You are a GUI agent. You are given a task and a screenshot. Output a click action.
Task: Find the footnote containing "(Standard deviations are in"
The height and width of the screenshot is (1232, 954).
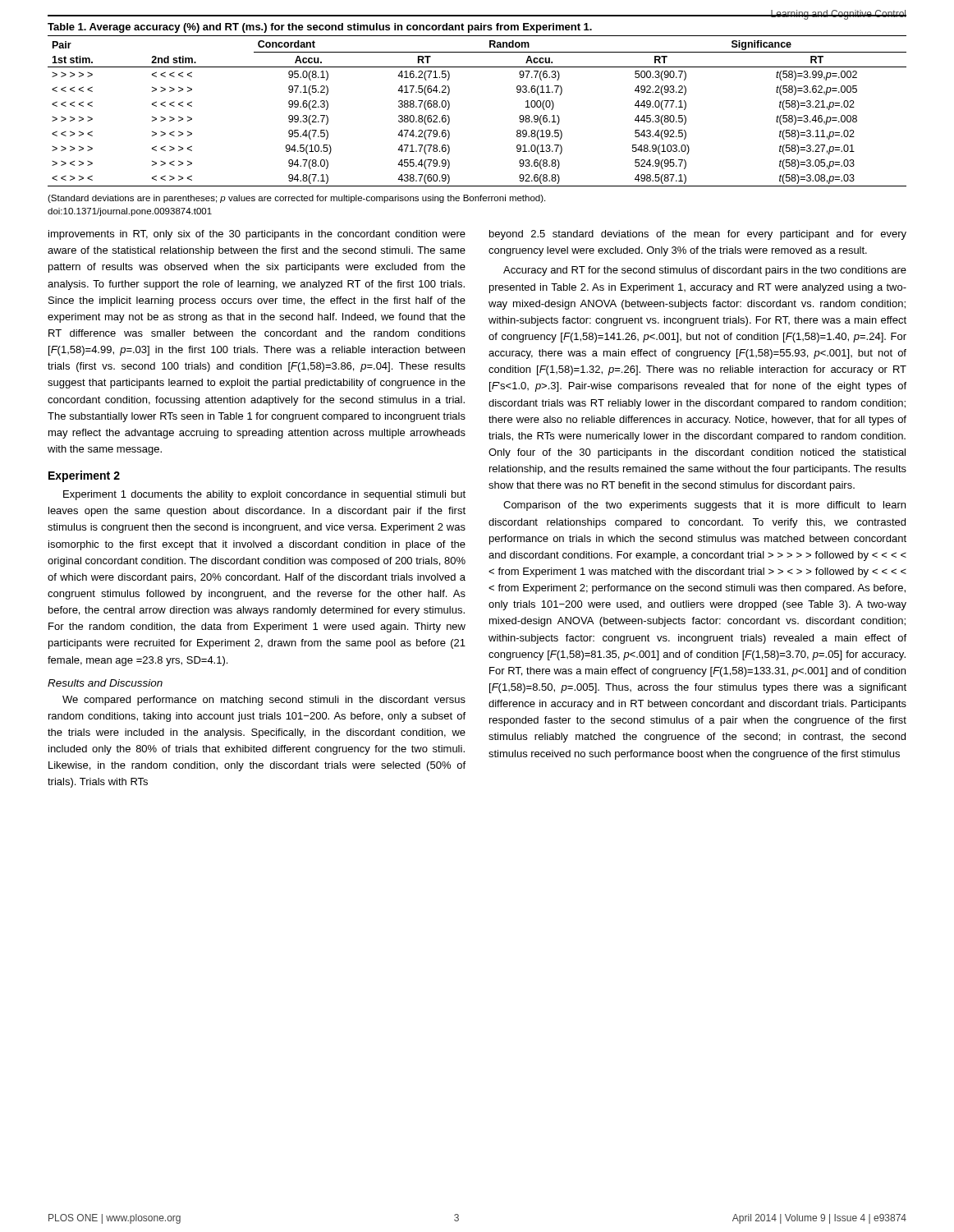pyautogui.click(x=297, y=205)
